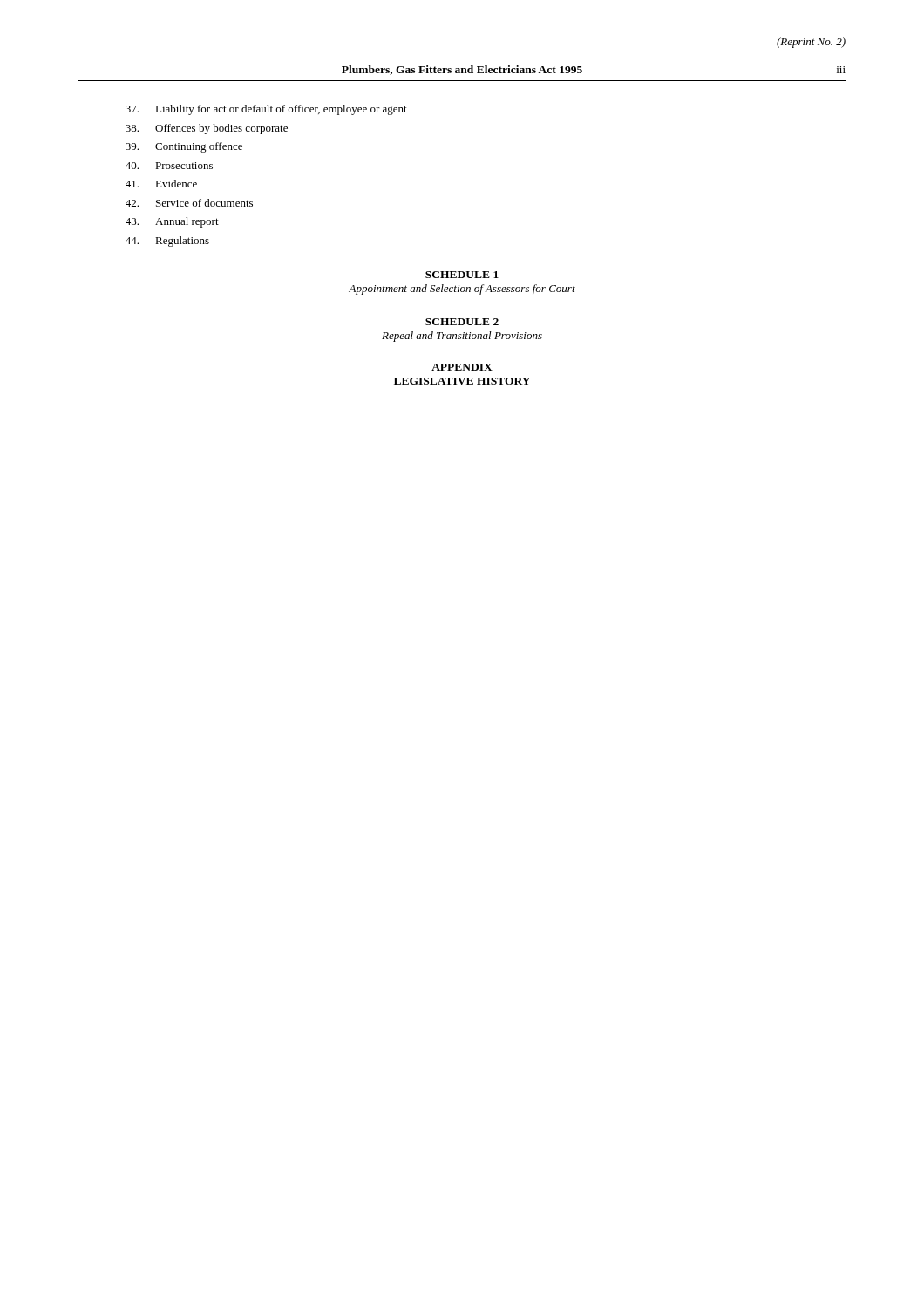This screenshot has height=1308, width=924.
Task: Locate the list item with the text "38. Offences by bodies corporate"
Action: click(207, 129)
